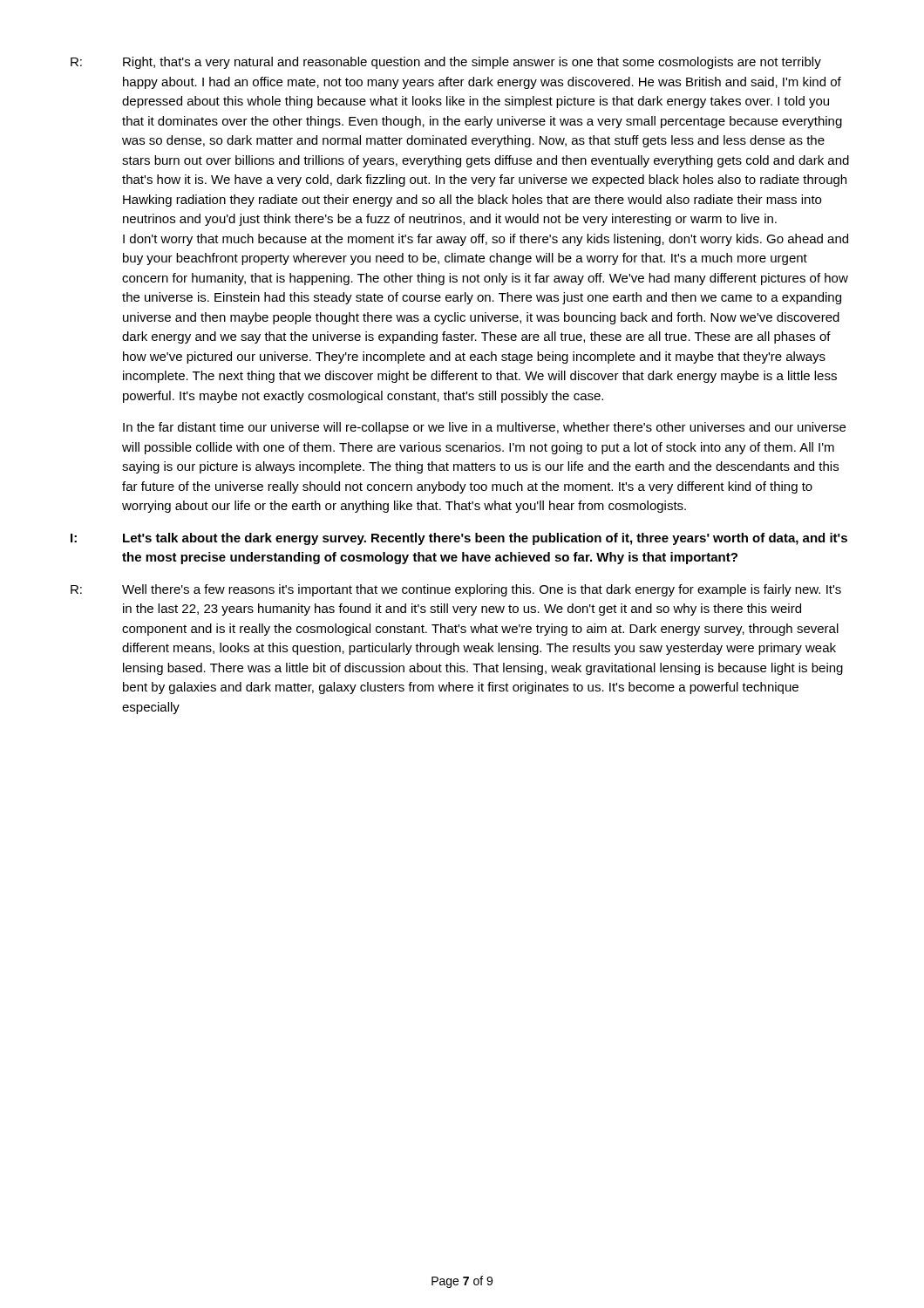
Task: Point to the block beginning "R: Right, that's a"
Action: click(x=462, y=141)
